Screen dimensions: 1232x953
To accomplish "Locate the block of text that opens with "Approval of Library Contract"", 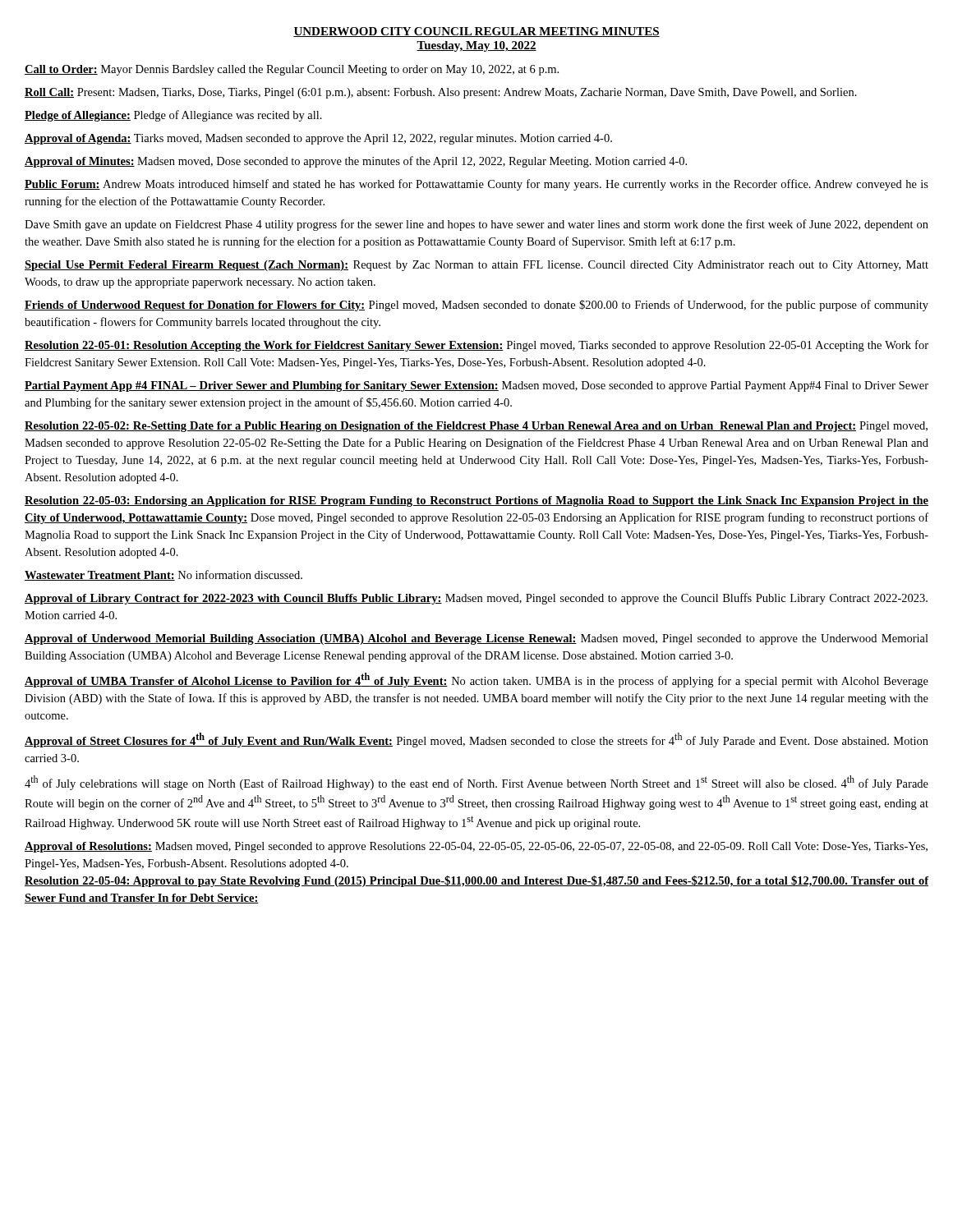I will coord(476,607).
